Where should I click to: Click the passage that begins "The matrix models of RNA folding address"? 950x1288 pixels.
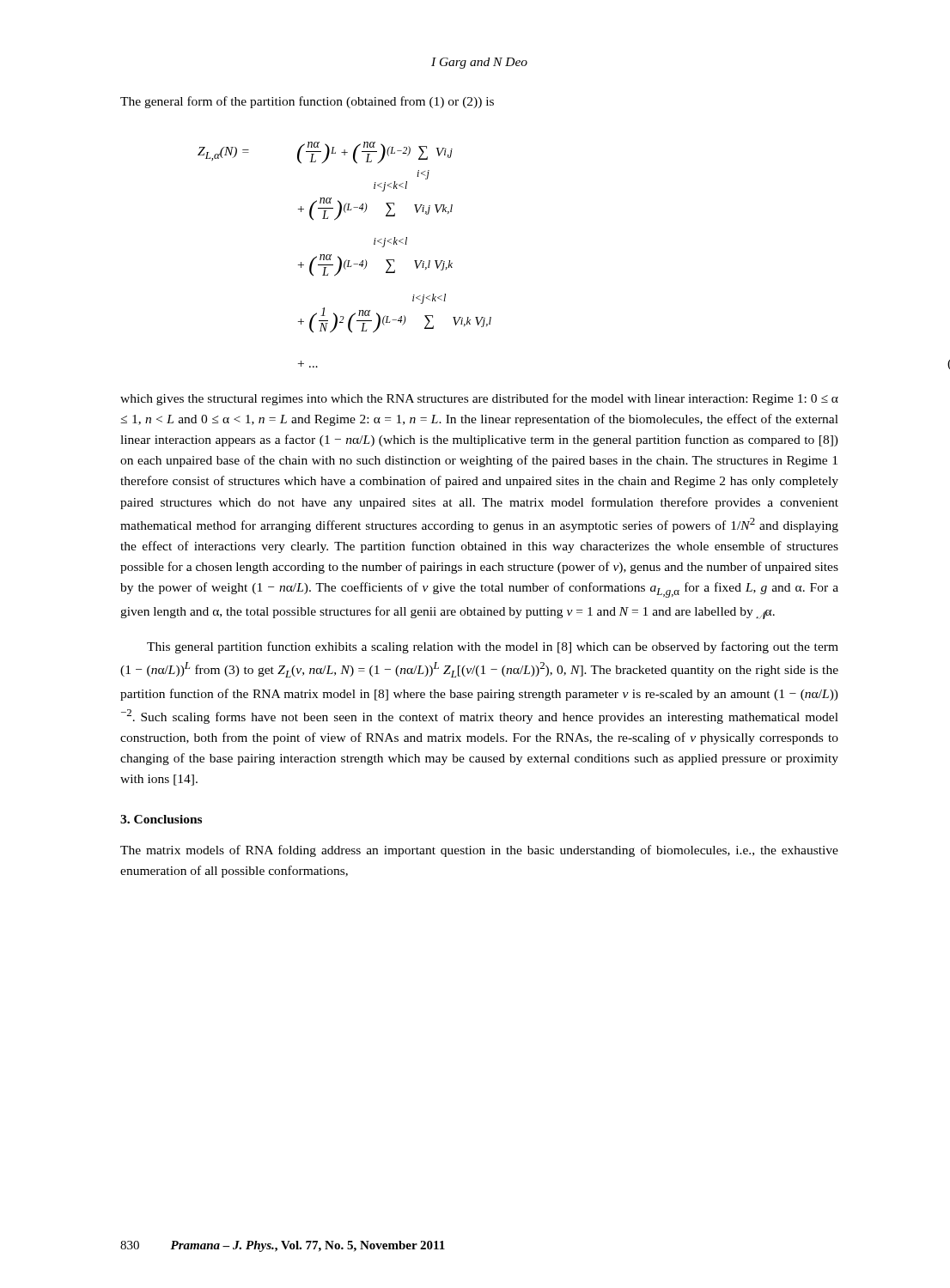(479, 860)
